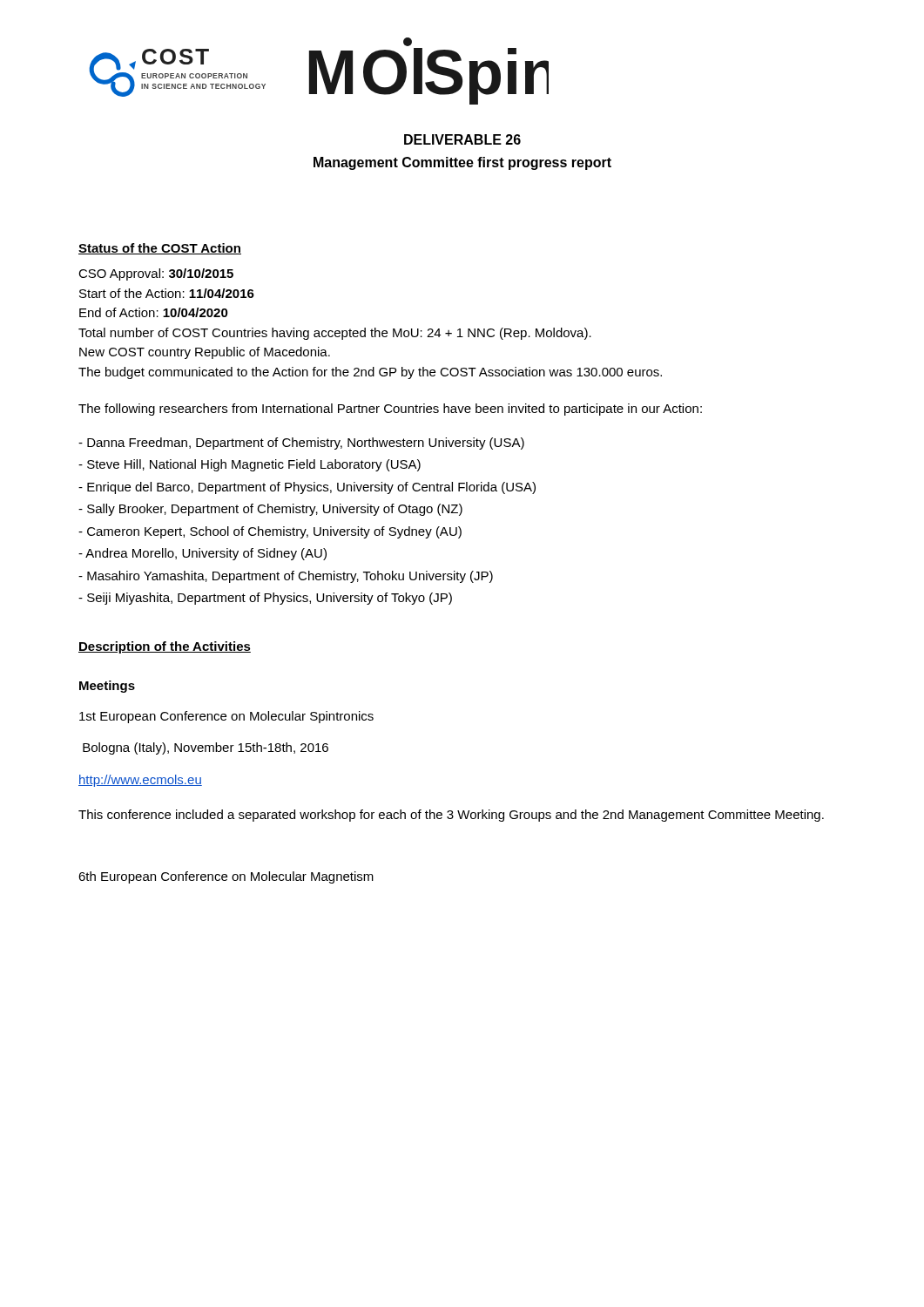
Task: Find the text block starting "Sally Brooker, Department of Chemistry, University of"
Action: [x=271, y=508]
